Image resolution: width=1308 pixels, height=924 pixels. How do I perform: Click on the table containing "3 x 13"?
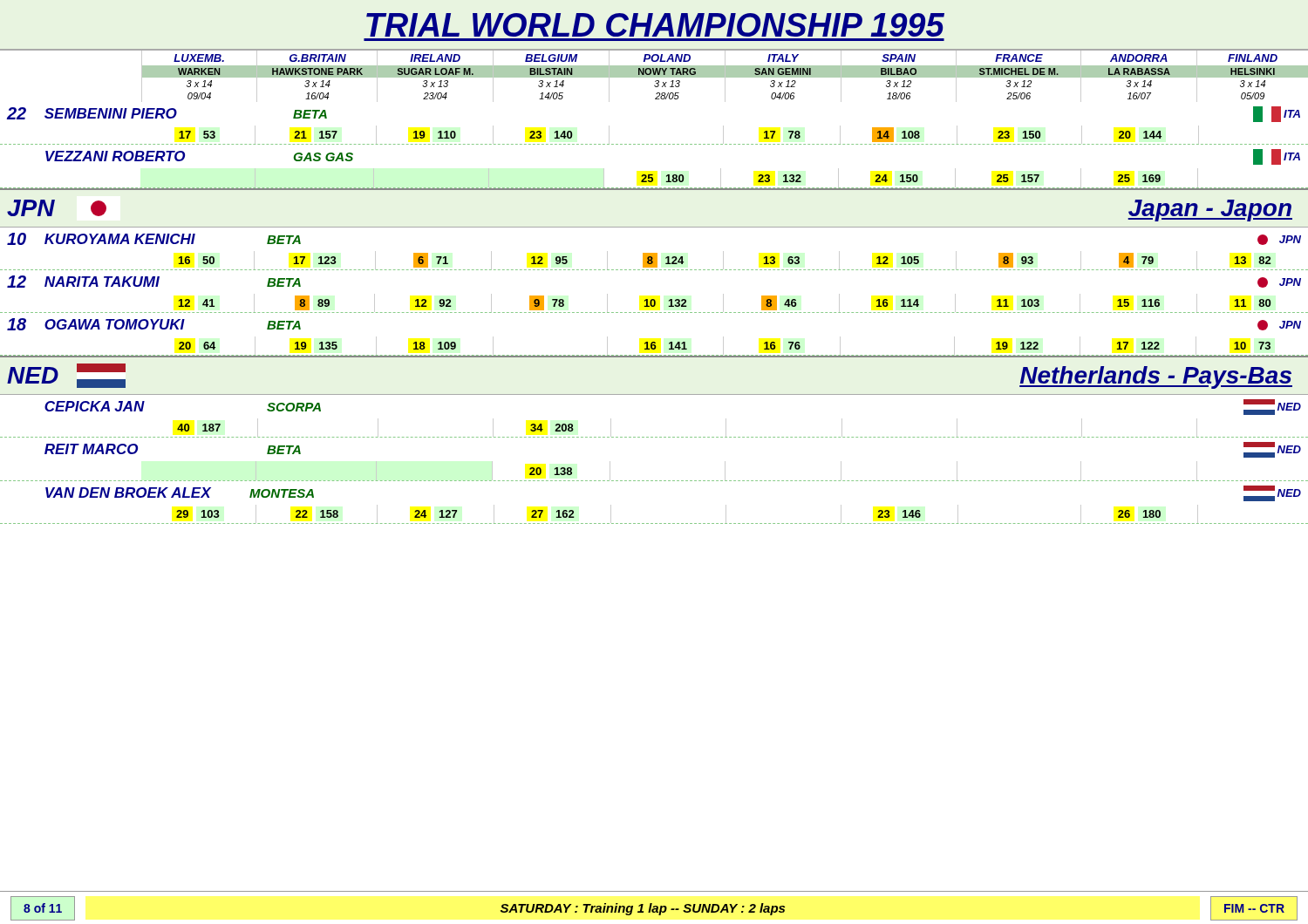click(654, 76)
